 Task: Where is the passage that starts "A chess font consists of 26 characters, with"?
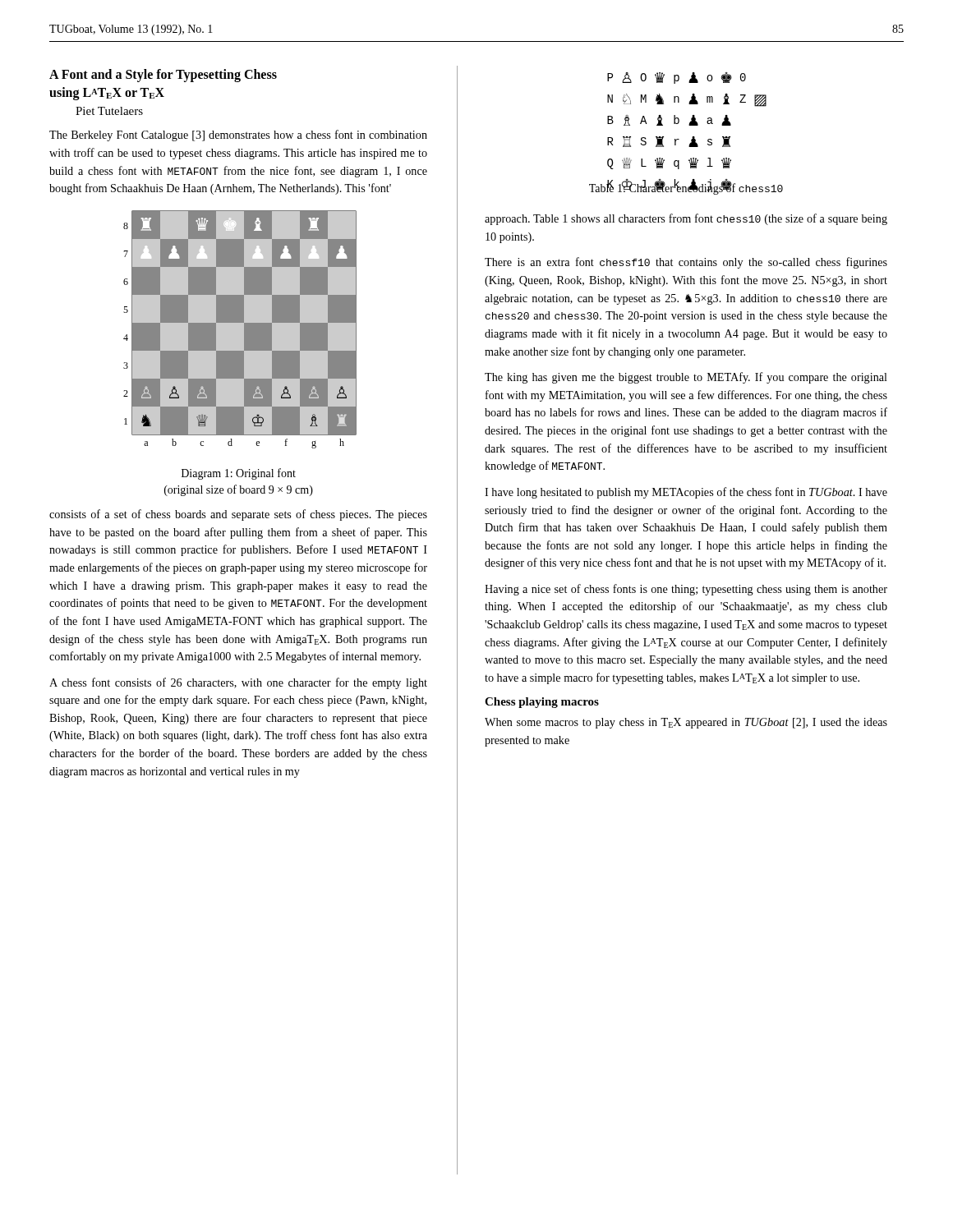pos(238,727)
